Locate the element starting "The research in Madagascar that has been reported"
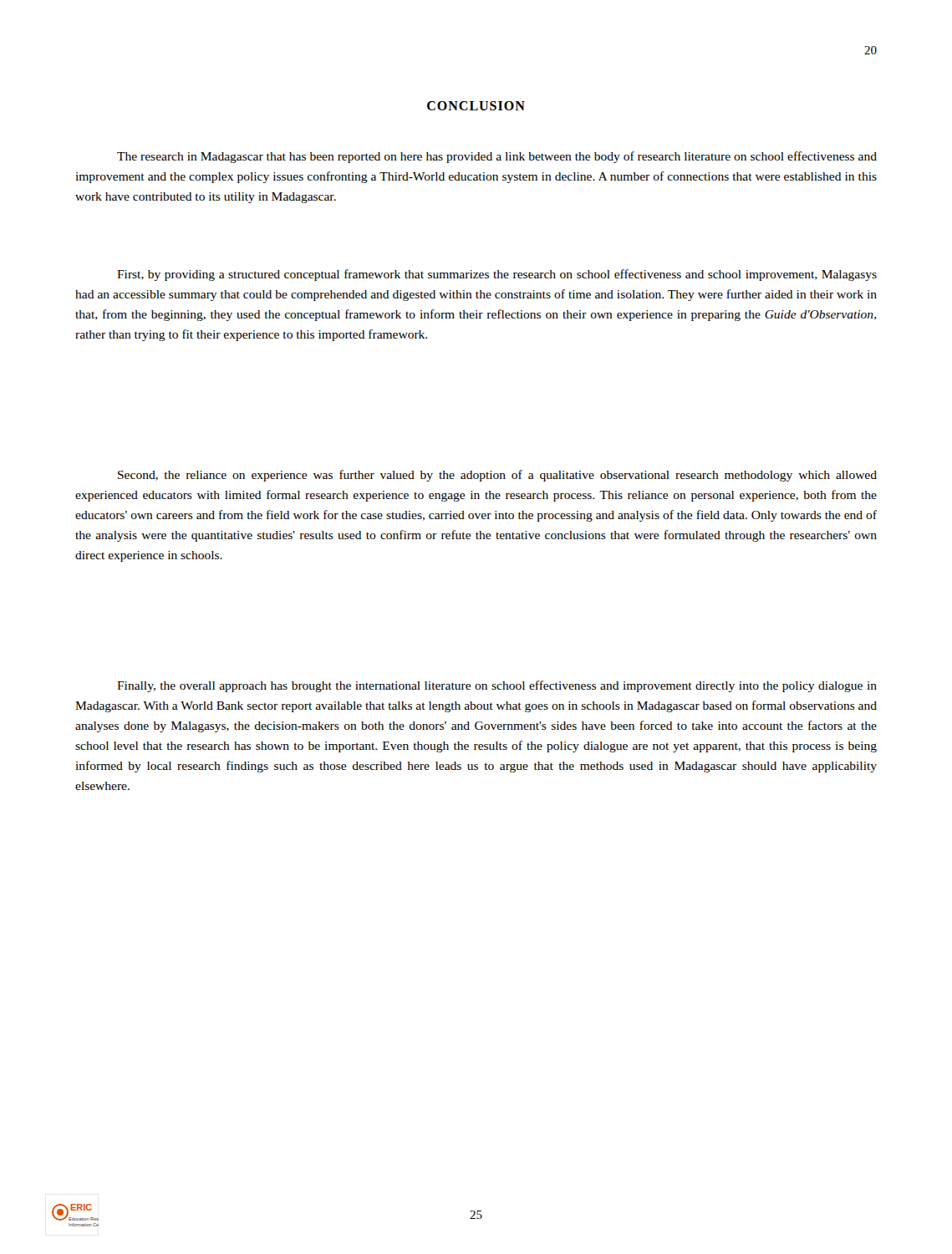The width and height of the screenshot is (952, 1254). [x=476, y=176]
